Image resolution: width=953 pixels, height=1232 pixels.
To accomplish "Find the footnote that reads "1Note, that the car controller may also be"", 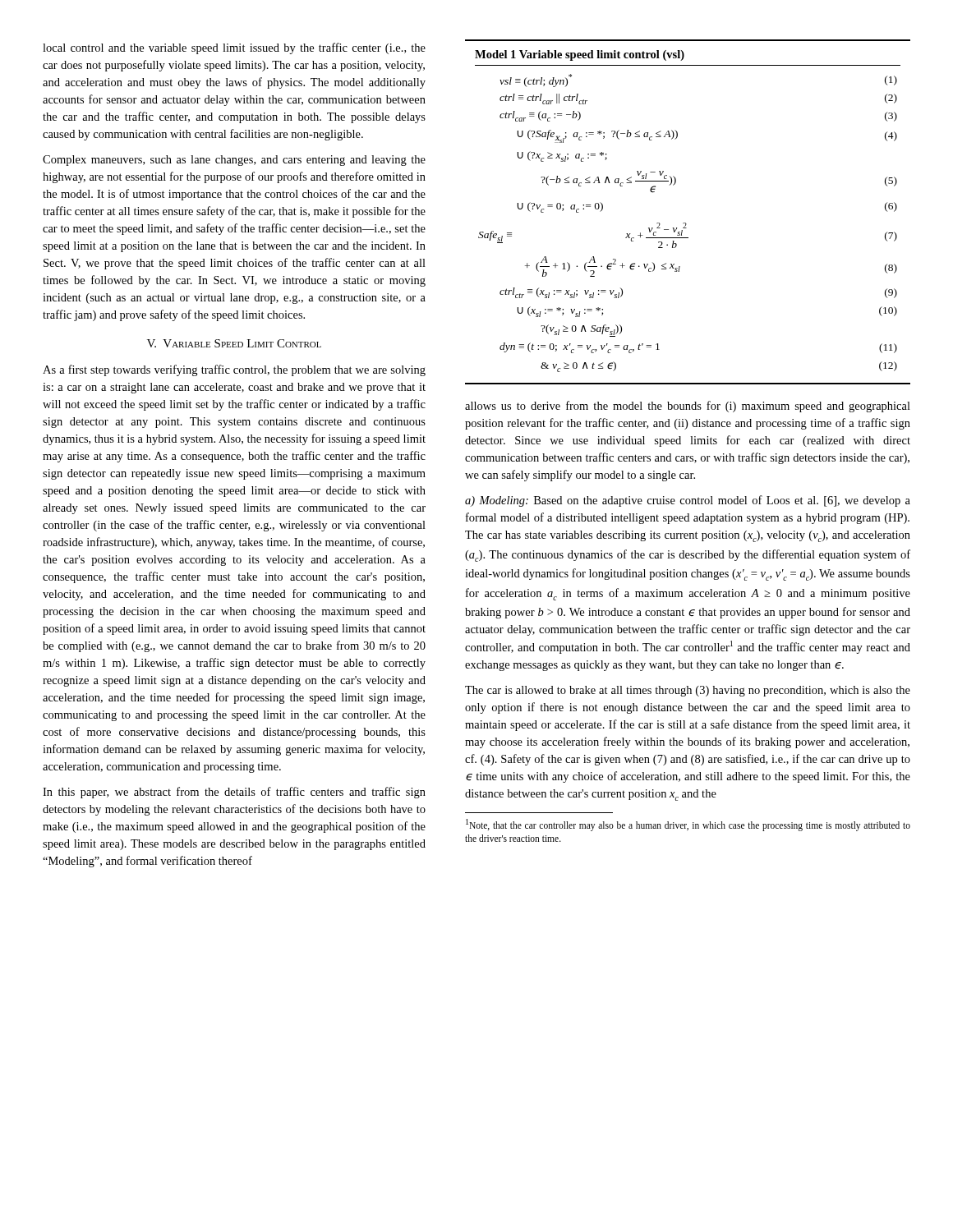I will point(688,831).
